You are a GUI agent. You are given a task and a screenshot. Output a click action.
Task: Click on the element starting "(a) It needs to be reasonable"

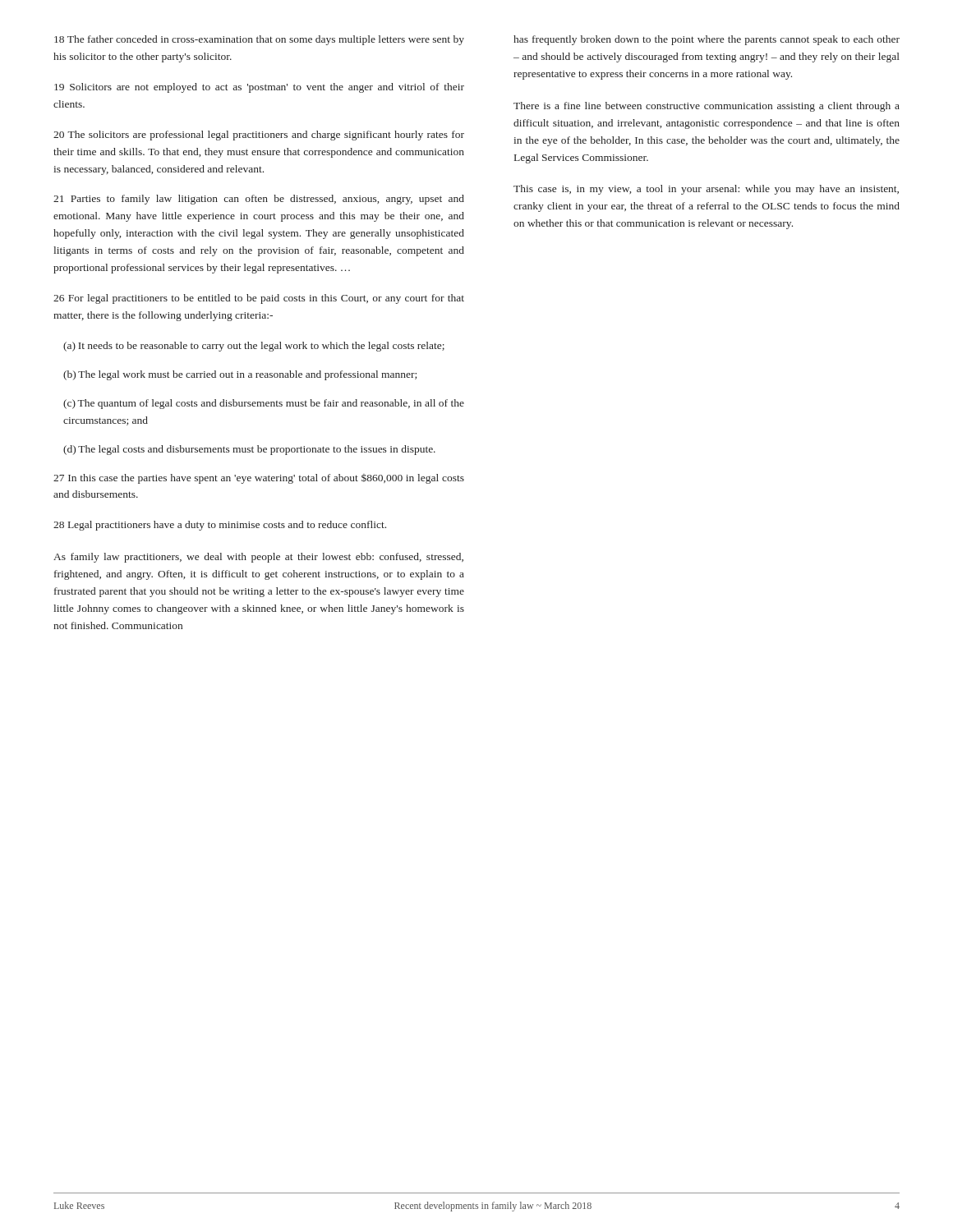tap(254, 345)
